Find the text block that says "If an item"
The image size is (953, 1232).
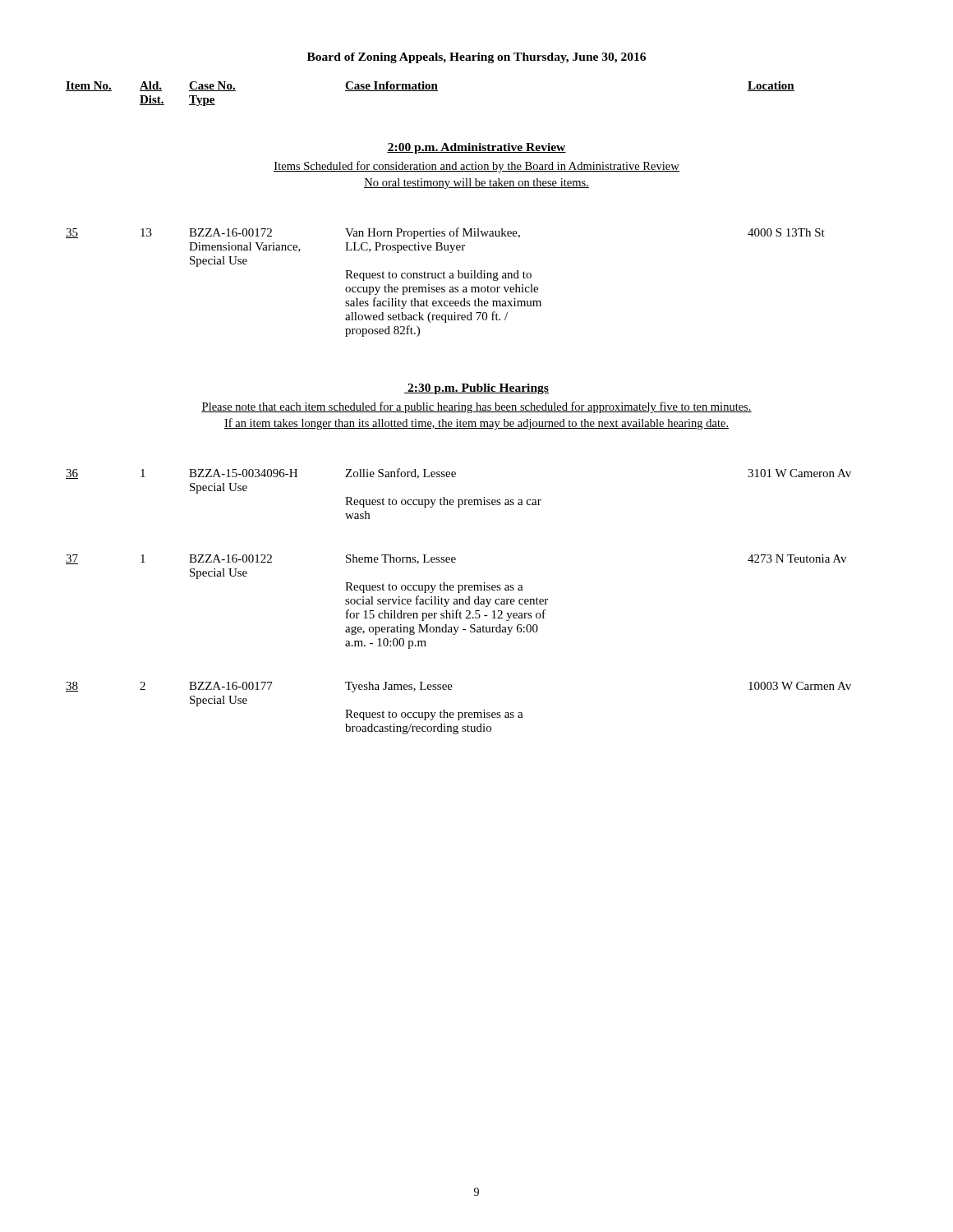coord(476,423)
